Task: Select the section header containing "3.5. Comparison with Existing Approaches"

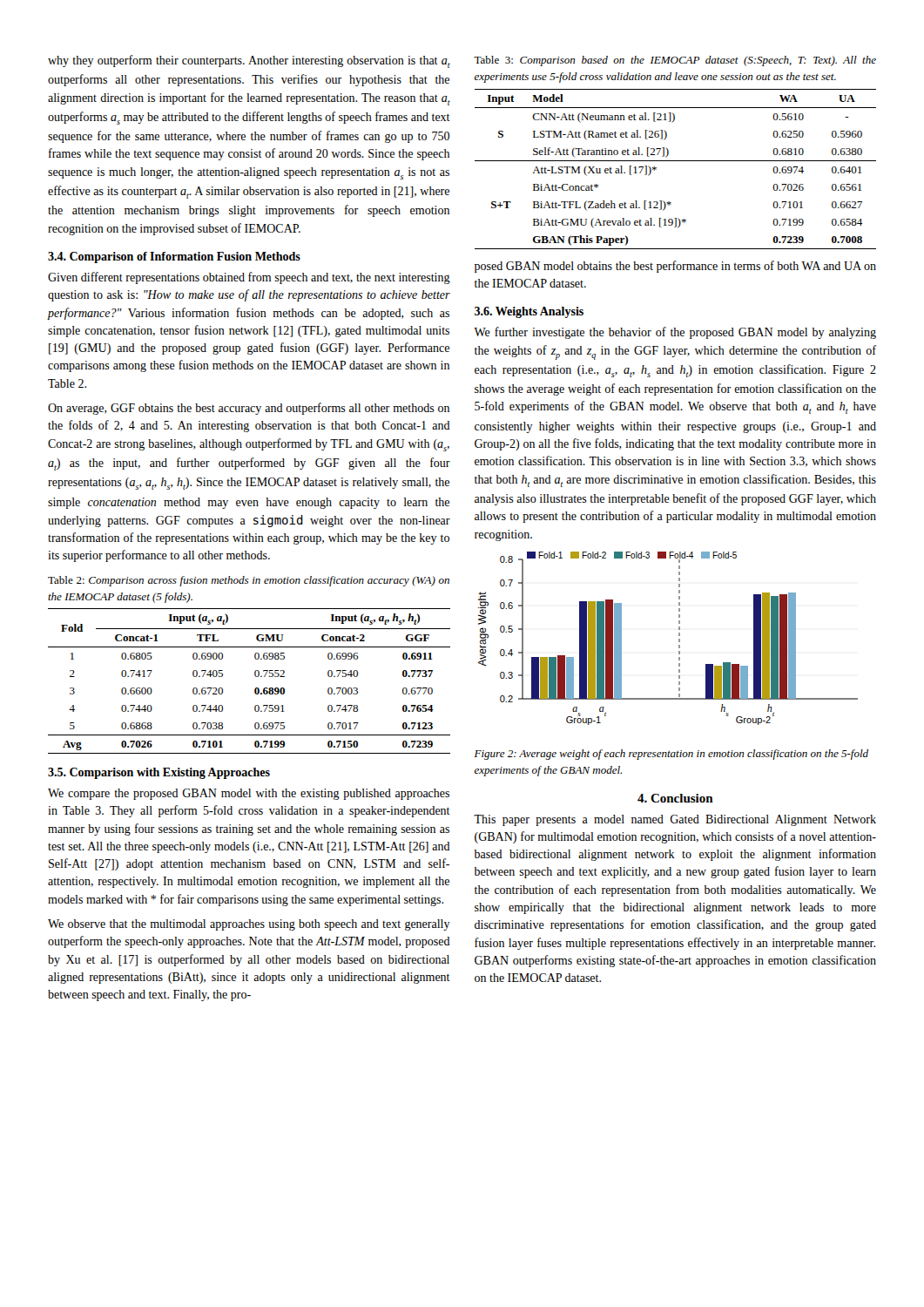Action: click(249, 773)
